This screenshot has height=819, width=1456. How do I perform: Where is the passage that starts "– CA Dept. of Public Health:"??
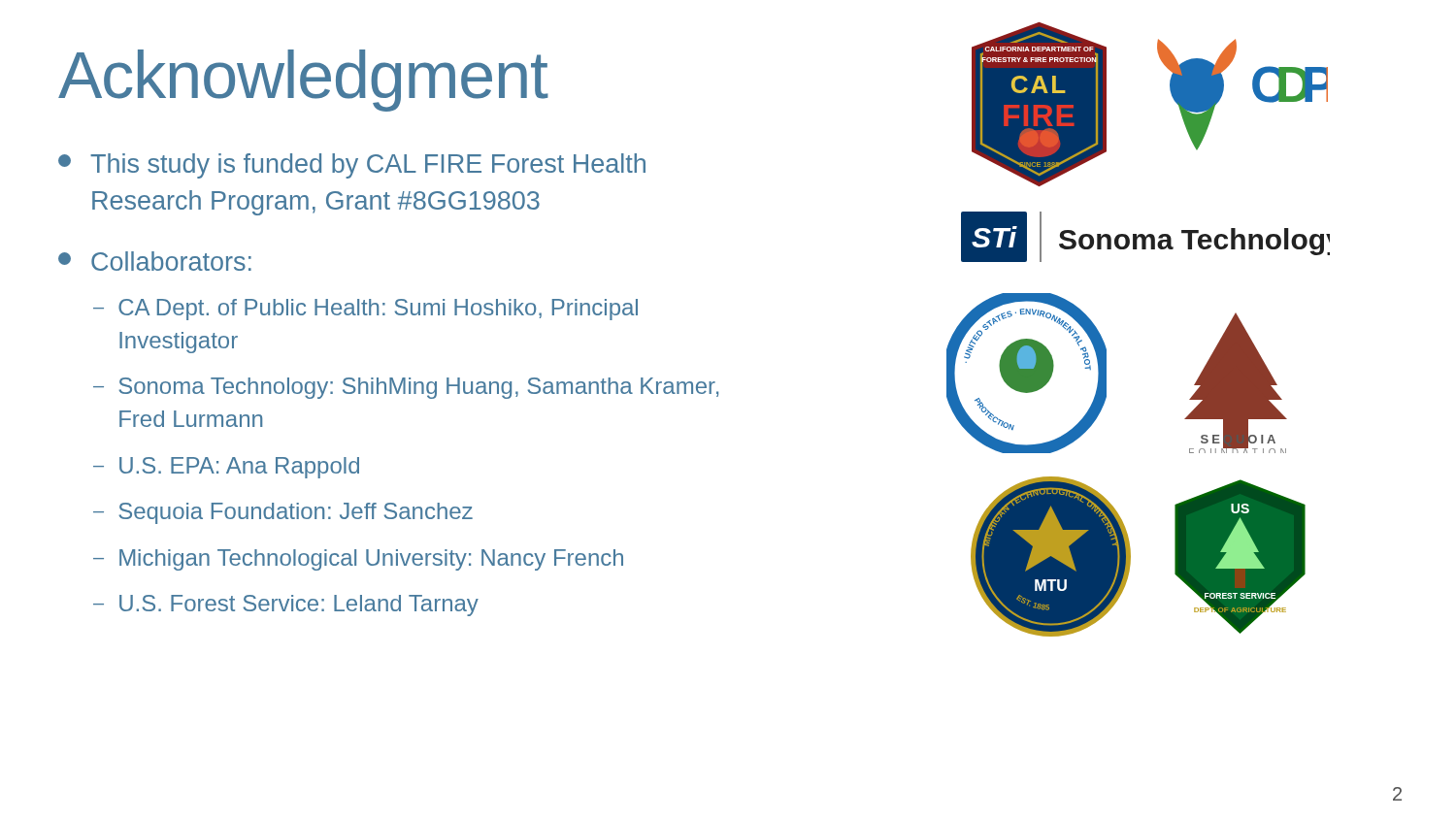425,324
